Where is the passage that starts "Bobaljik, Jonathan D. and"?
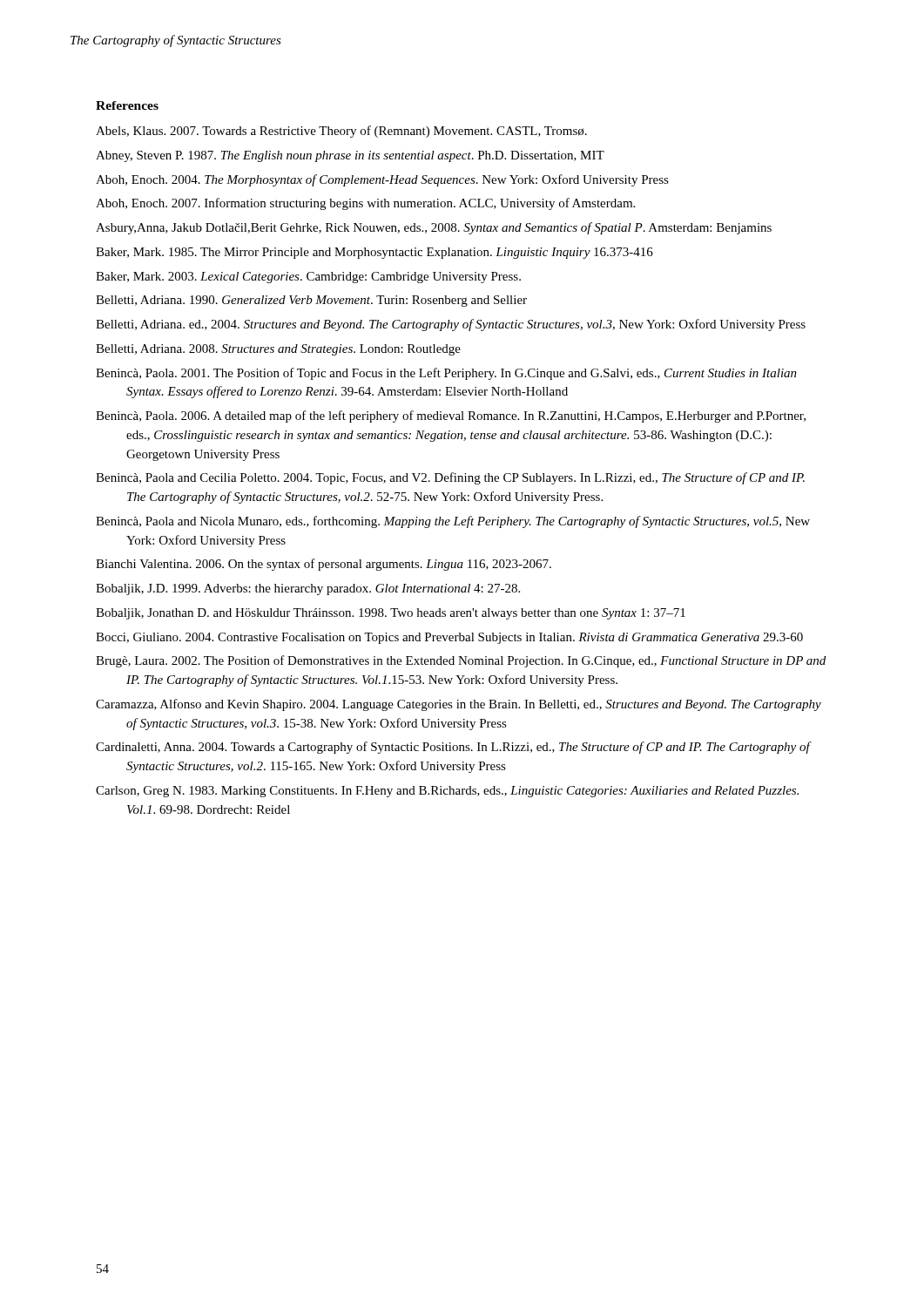The width and height of the screenshot is (924, 1307). point(391,612)
